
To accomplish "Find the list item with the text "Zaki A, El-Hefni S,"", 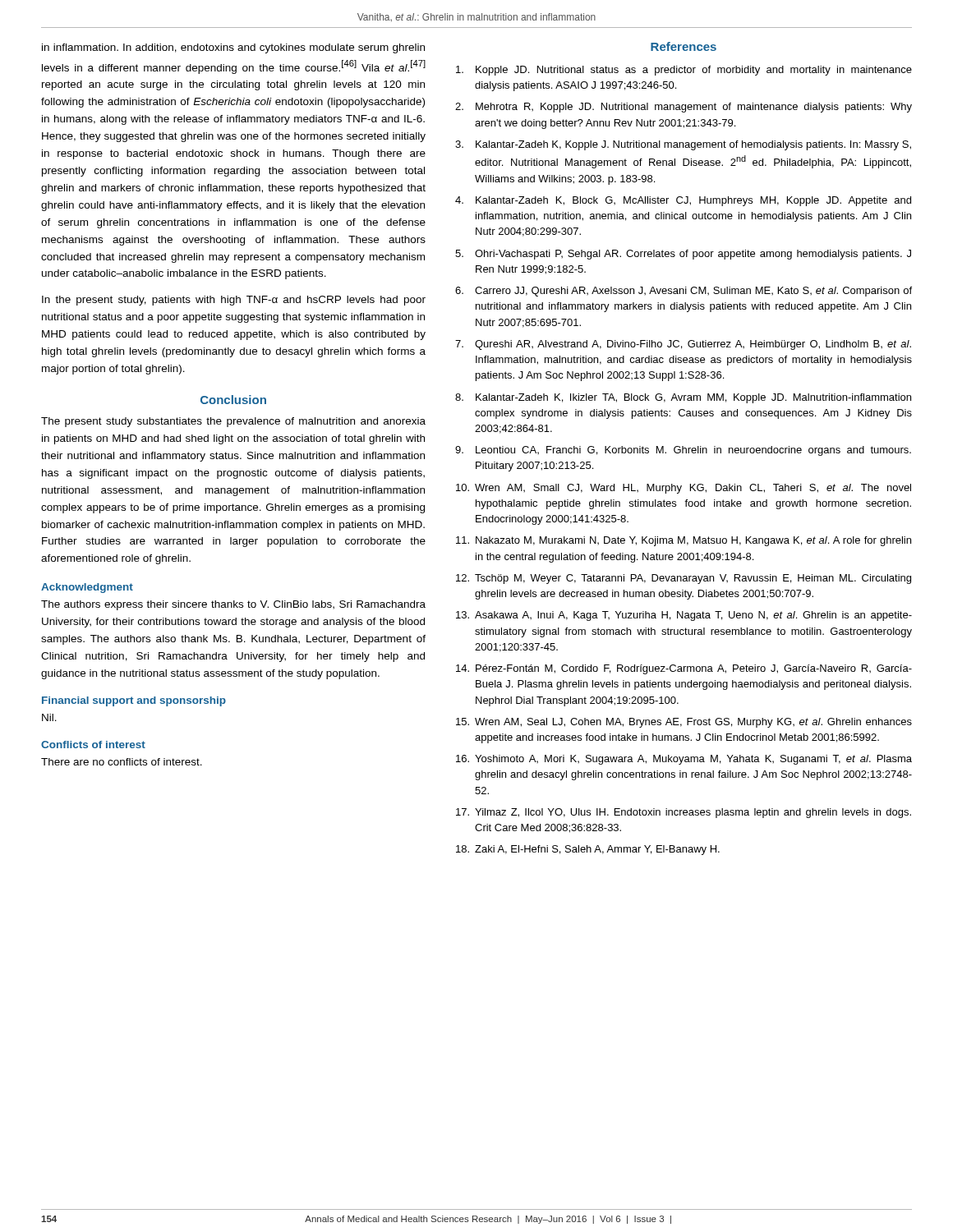I will pyautogui.click(x=598, y=849).
